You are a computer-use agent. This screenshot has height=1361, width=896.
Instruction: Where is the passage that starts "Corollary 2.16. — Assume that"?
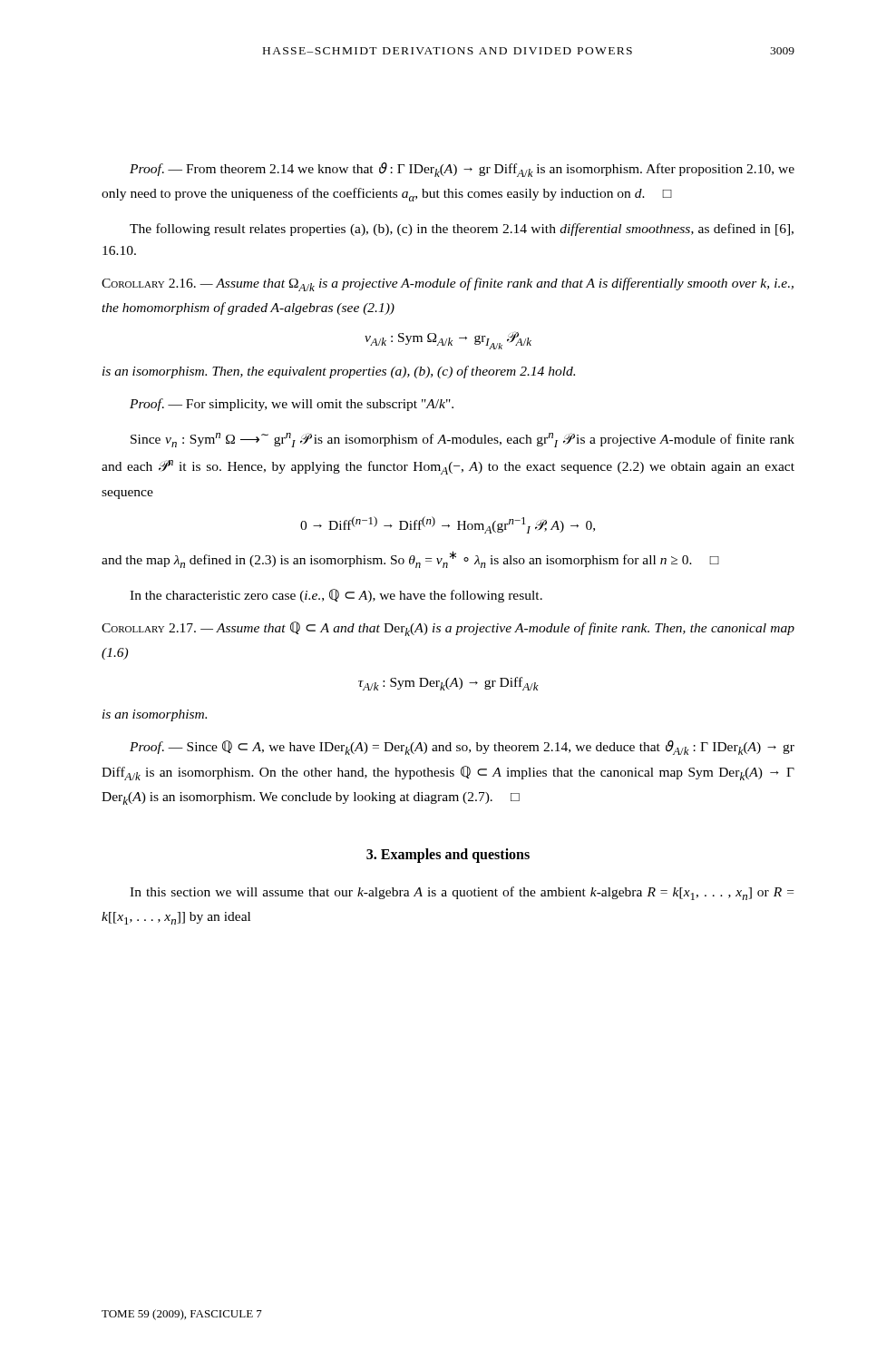[448, 296]
